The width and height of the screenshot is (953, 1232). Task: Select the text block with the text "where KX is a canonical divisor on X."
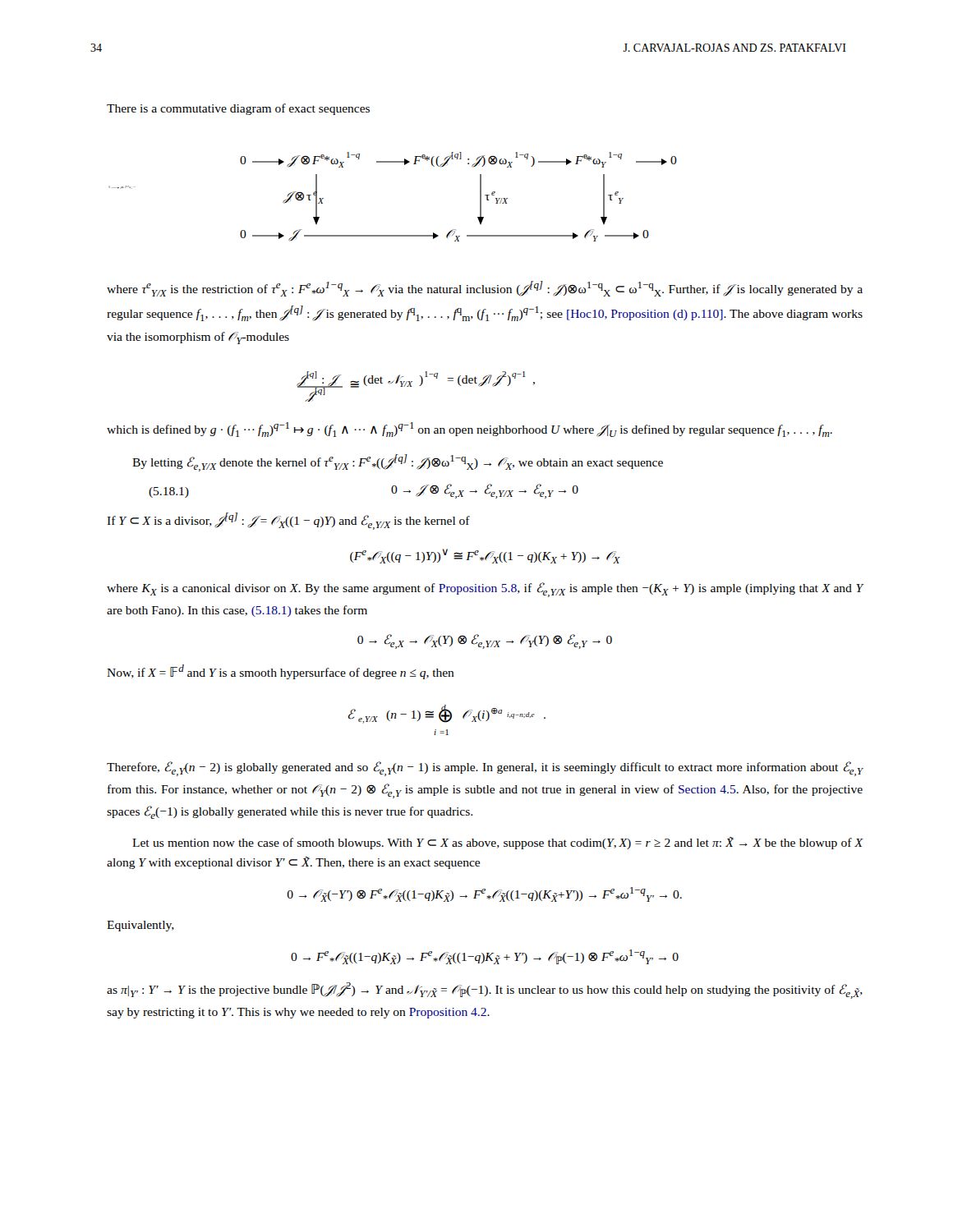click(x=485, y=599)
